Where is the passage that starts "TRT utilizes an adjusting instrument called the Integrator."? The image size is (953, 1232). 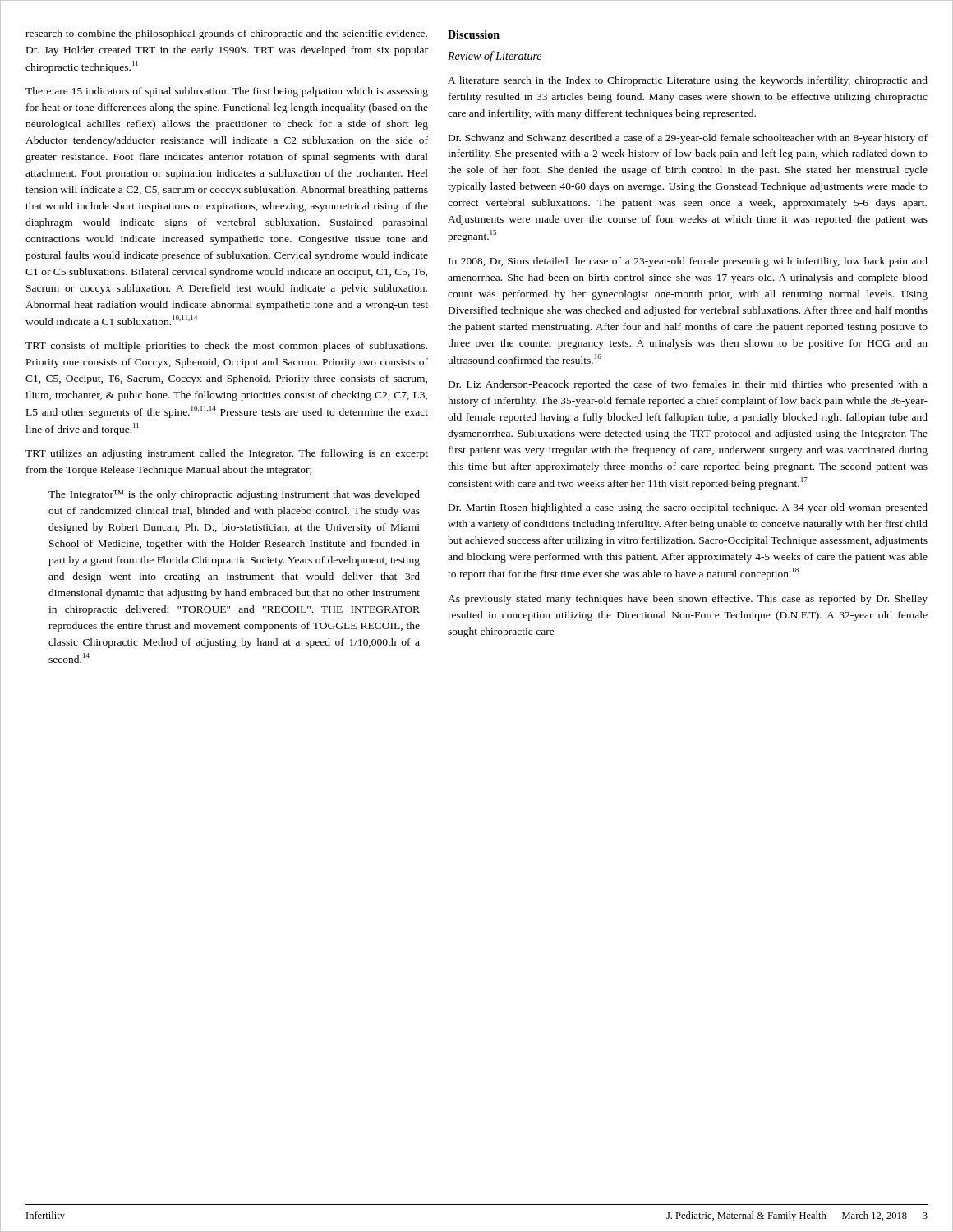[x=227, y=461]
